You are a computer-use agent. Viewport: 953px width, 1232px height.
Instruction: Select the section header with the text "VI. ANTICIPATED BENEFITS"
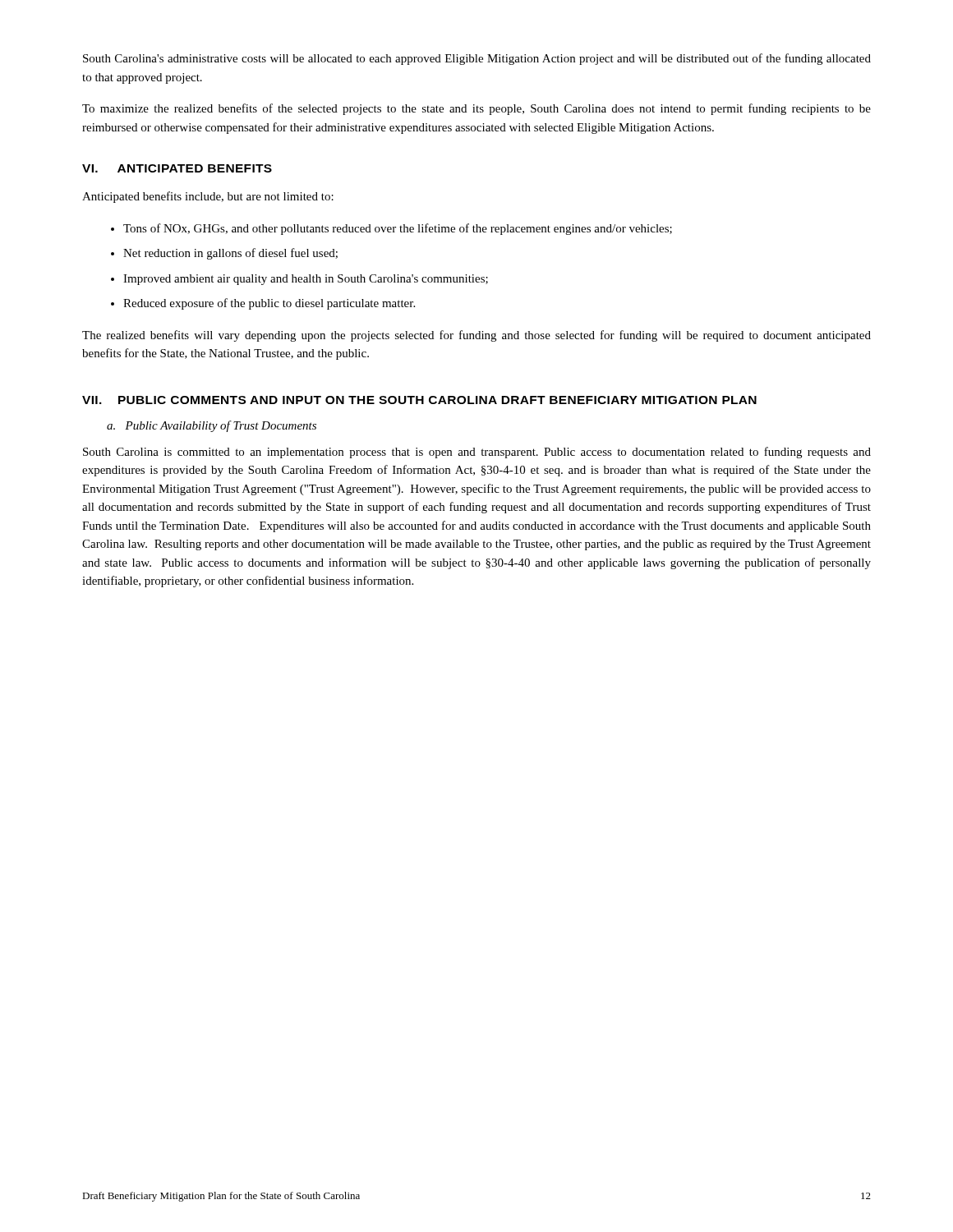tap(177, 168)
